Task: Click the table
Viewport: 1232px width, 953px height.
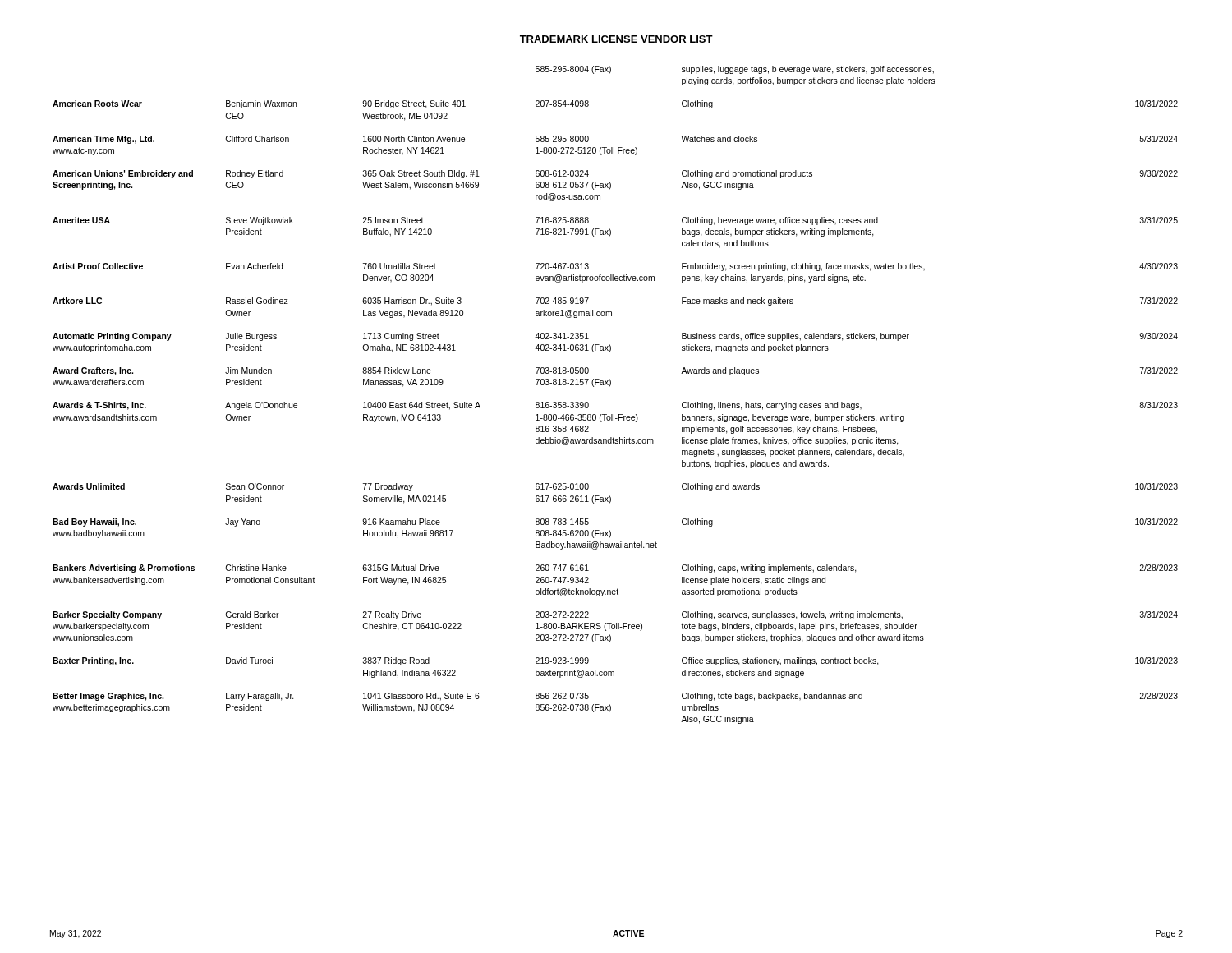Action: (x=616, y=394)
